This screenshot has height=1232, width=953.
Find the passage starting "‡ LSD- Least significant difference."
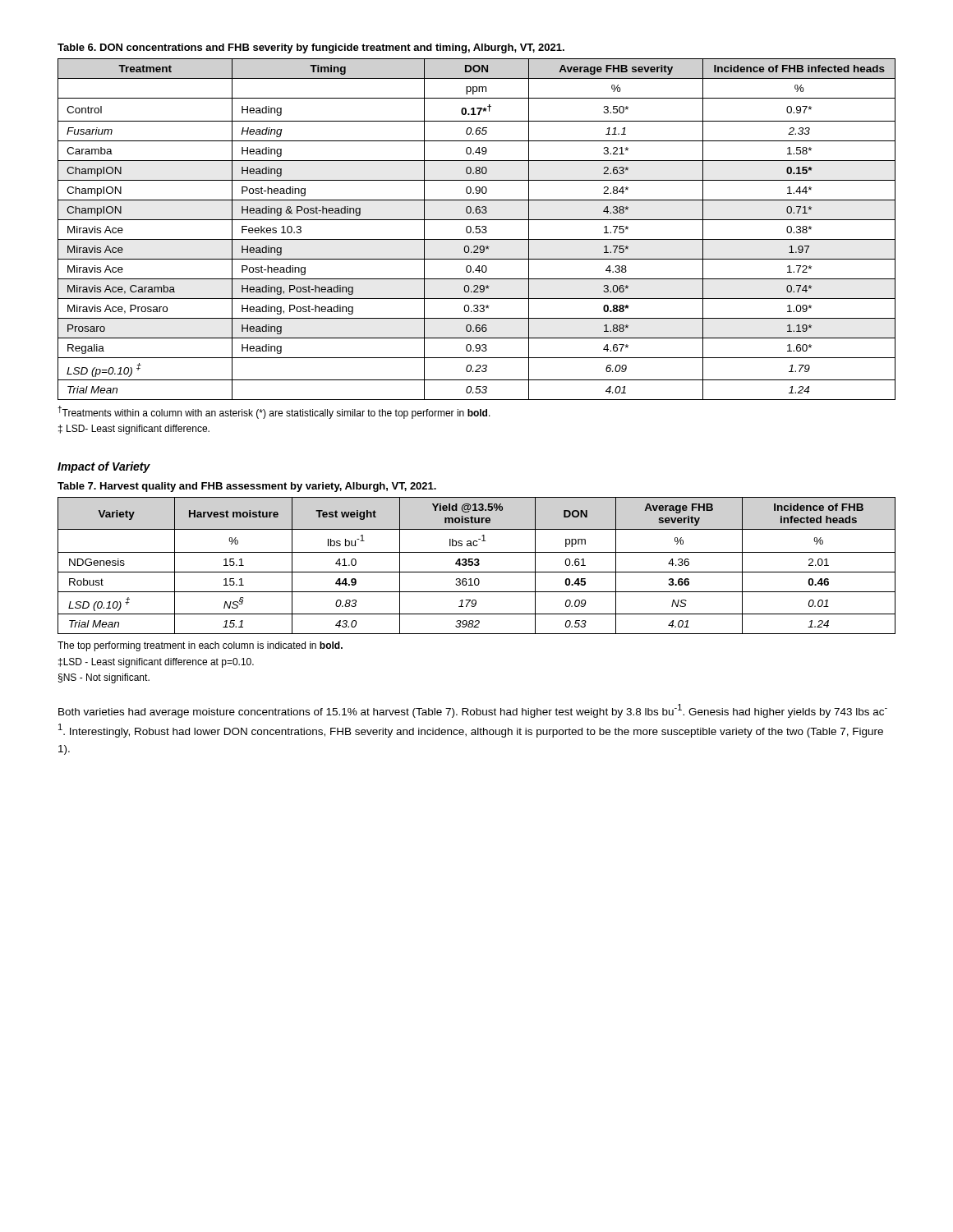coord(134,429)
